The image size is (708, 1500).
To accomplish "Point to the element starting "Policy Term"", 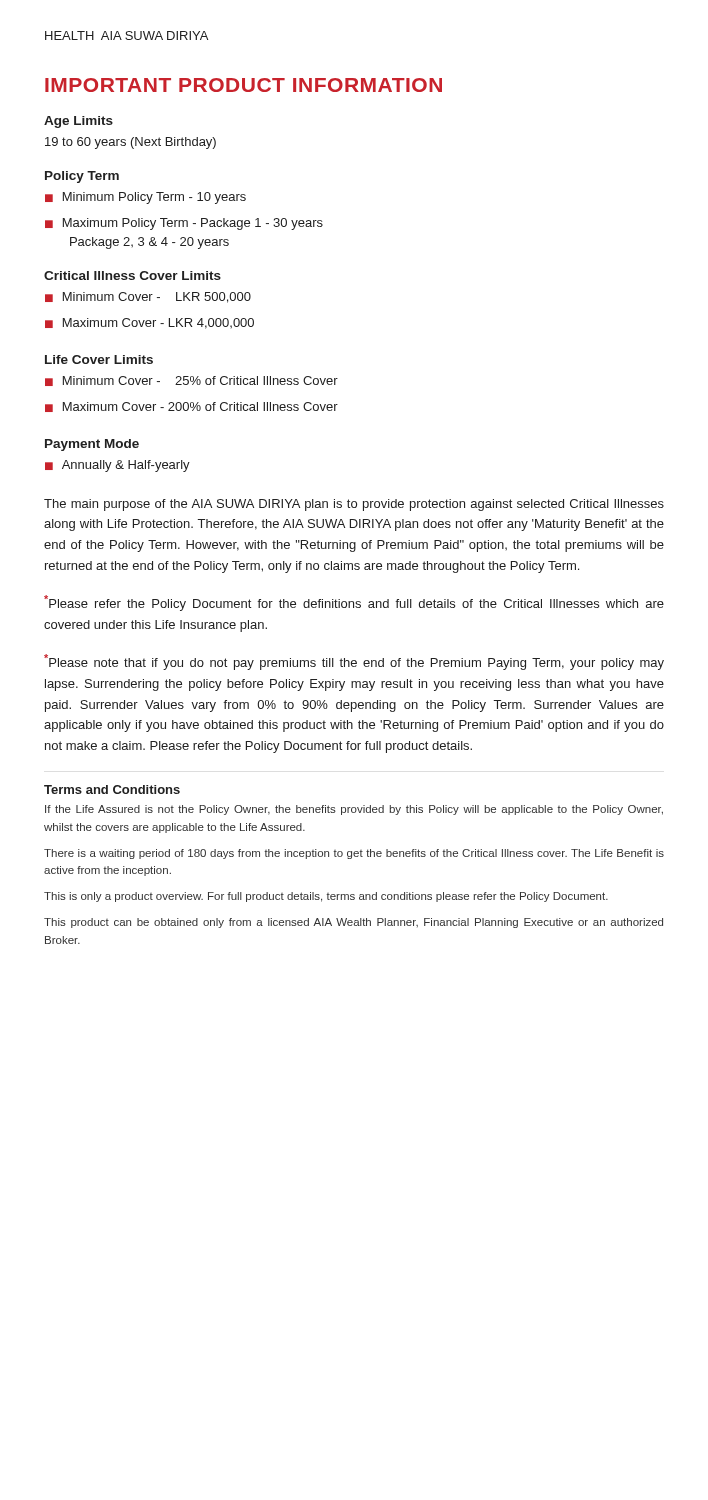I will (82, 175).
